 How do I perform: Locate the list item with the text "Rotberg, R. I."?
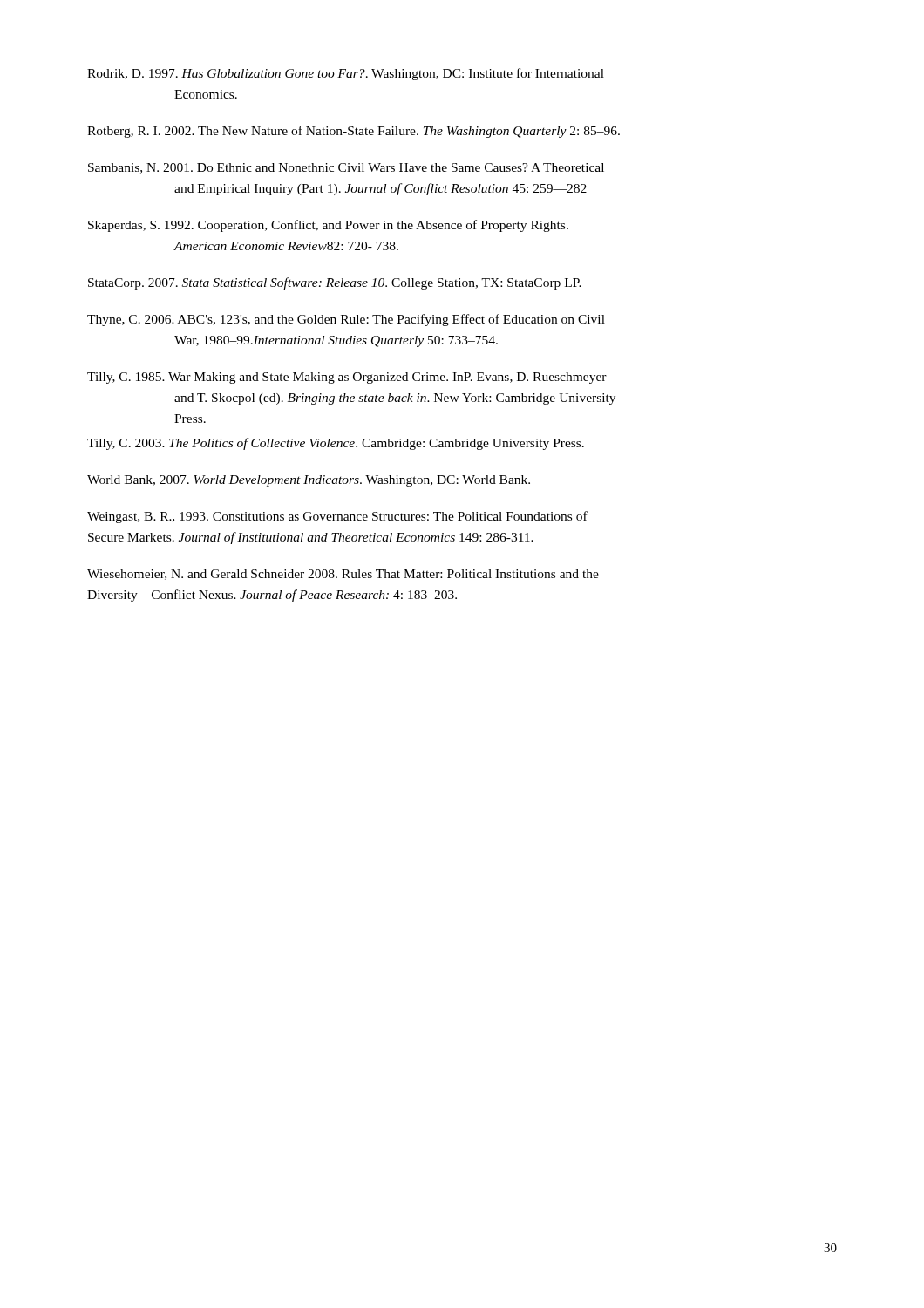coord(354,130)
